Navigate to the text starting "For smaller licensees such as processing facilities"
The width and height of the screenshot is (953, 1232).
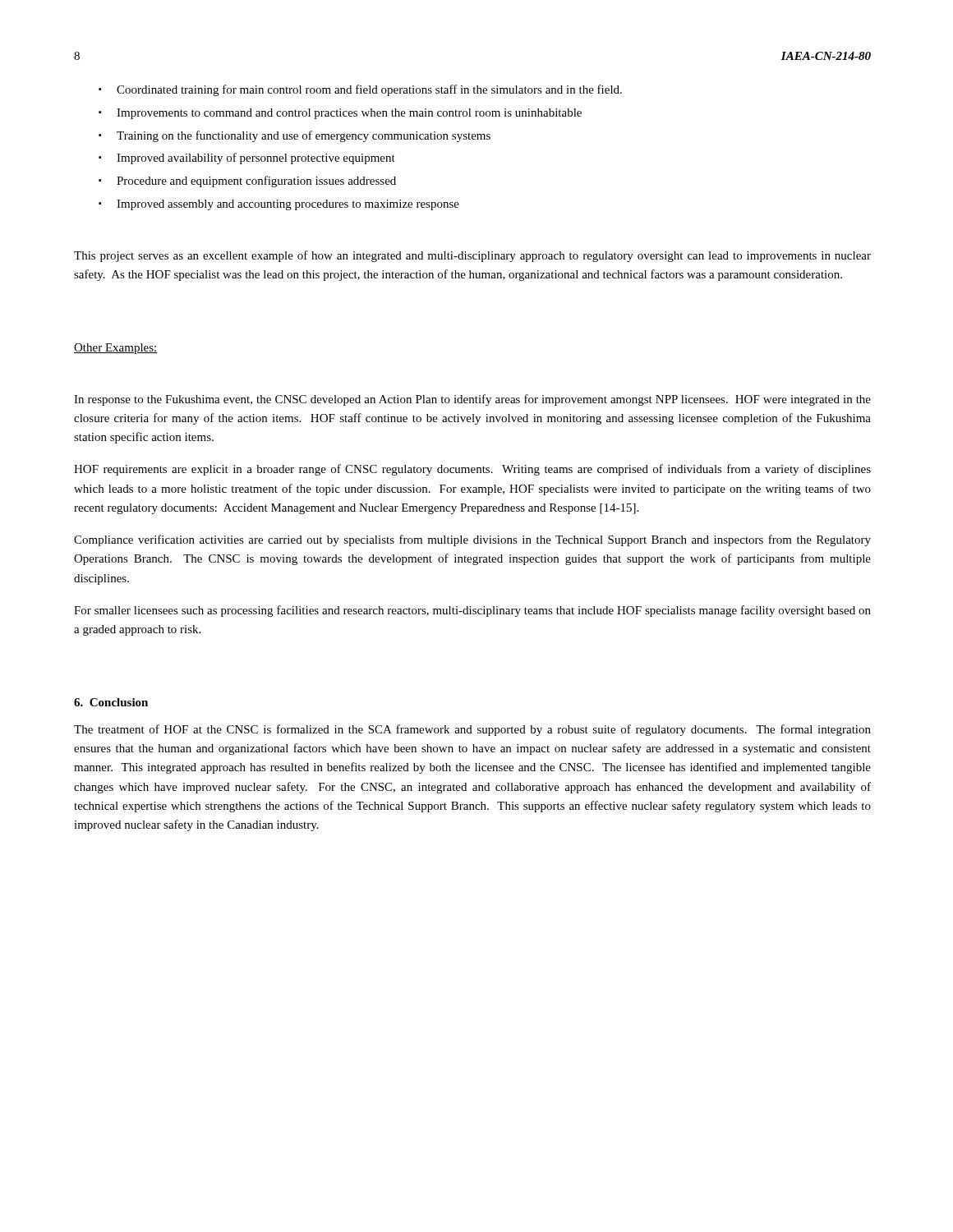pyautogui.click(x=472, y=620)
